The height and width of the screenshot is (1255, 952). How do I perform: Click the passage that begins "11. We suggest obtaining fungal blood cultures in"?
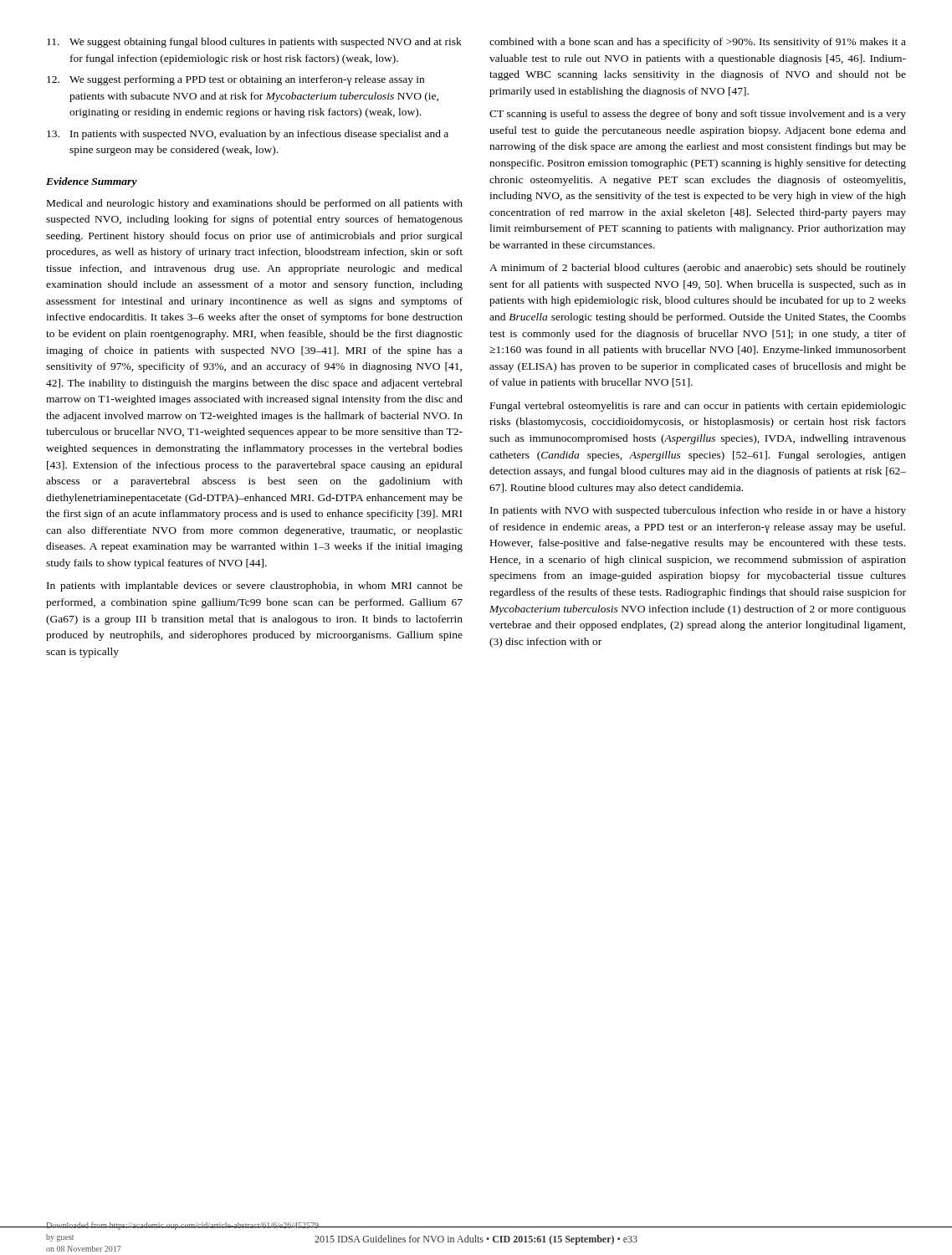click(254, 50)
